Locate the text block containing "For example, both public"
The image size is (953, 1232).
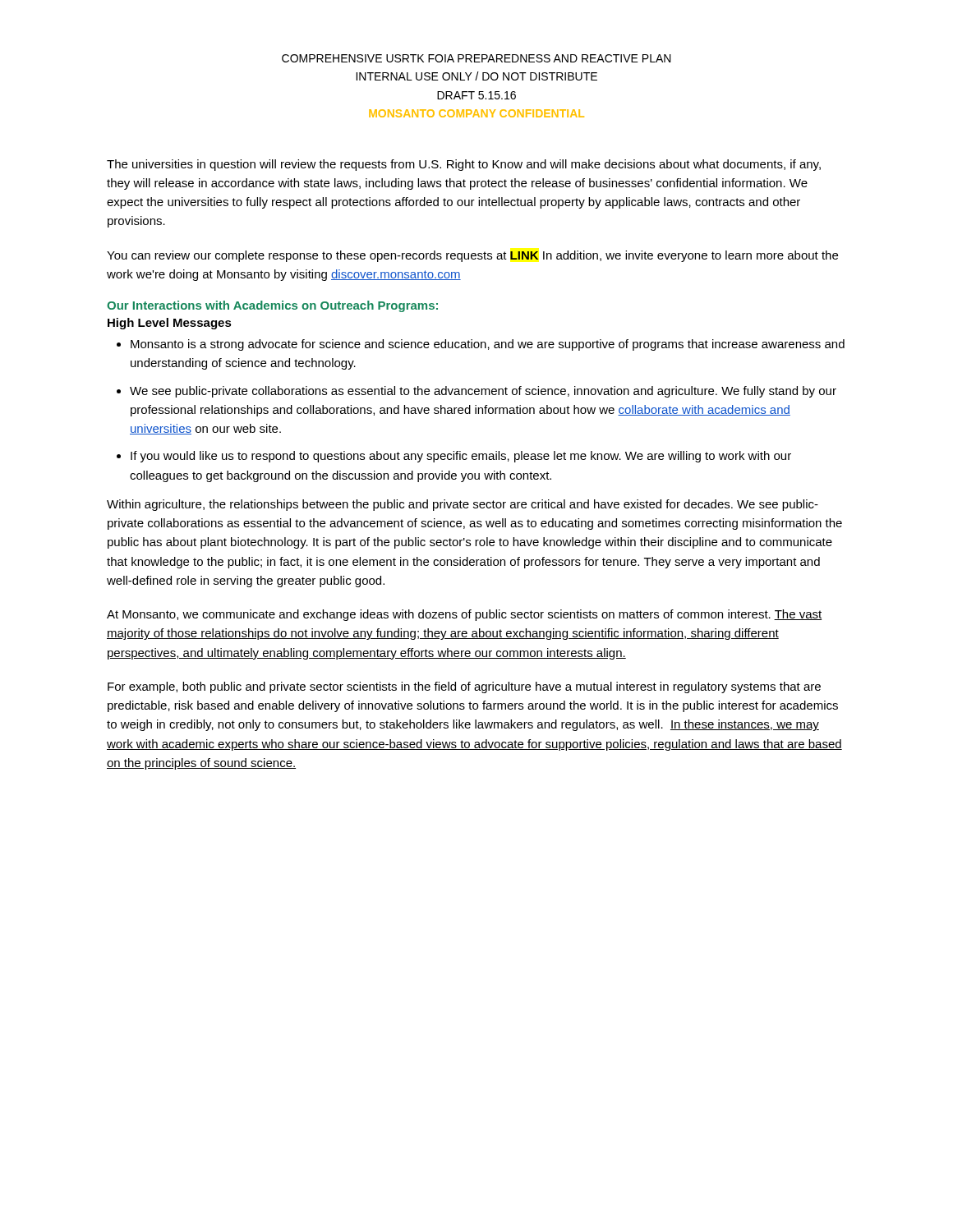(474, 724)
